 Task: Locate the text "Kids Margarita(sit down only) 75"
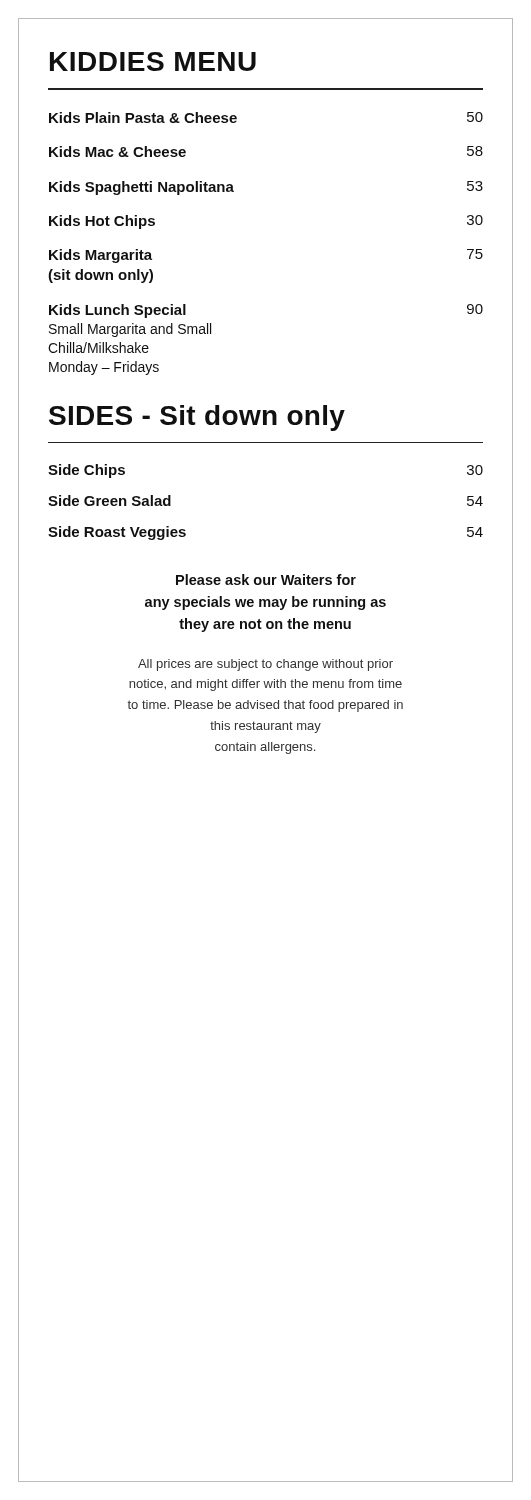tap(98, 256)
